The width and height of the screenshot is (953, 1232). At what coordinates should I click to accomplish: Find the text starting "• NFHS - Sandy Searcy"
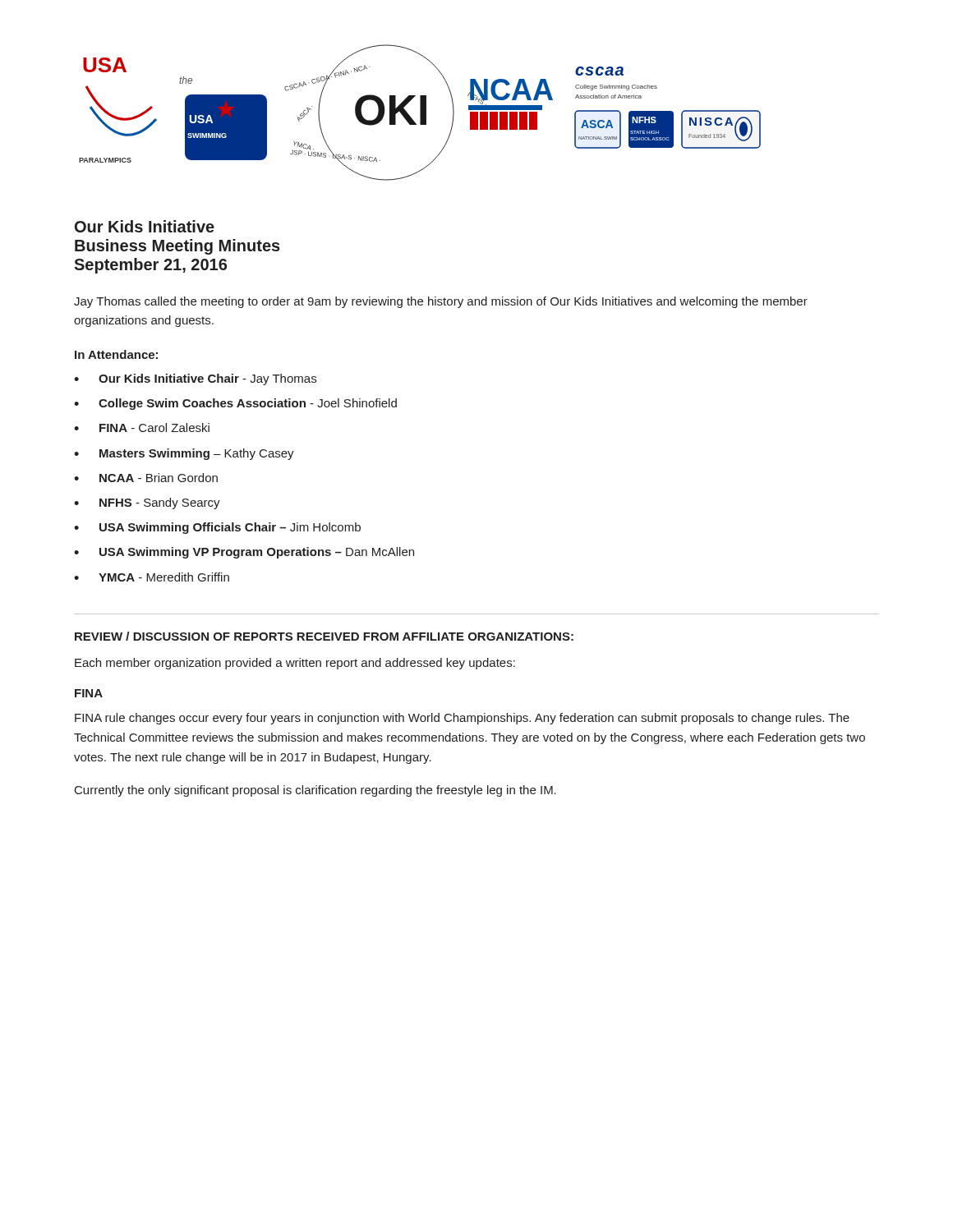(147, 504)
